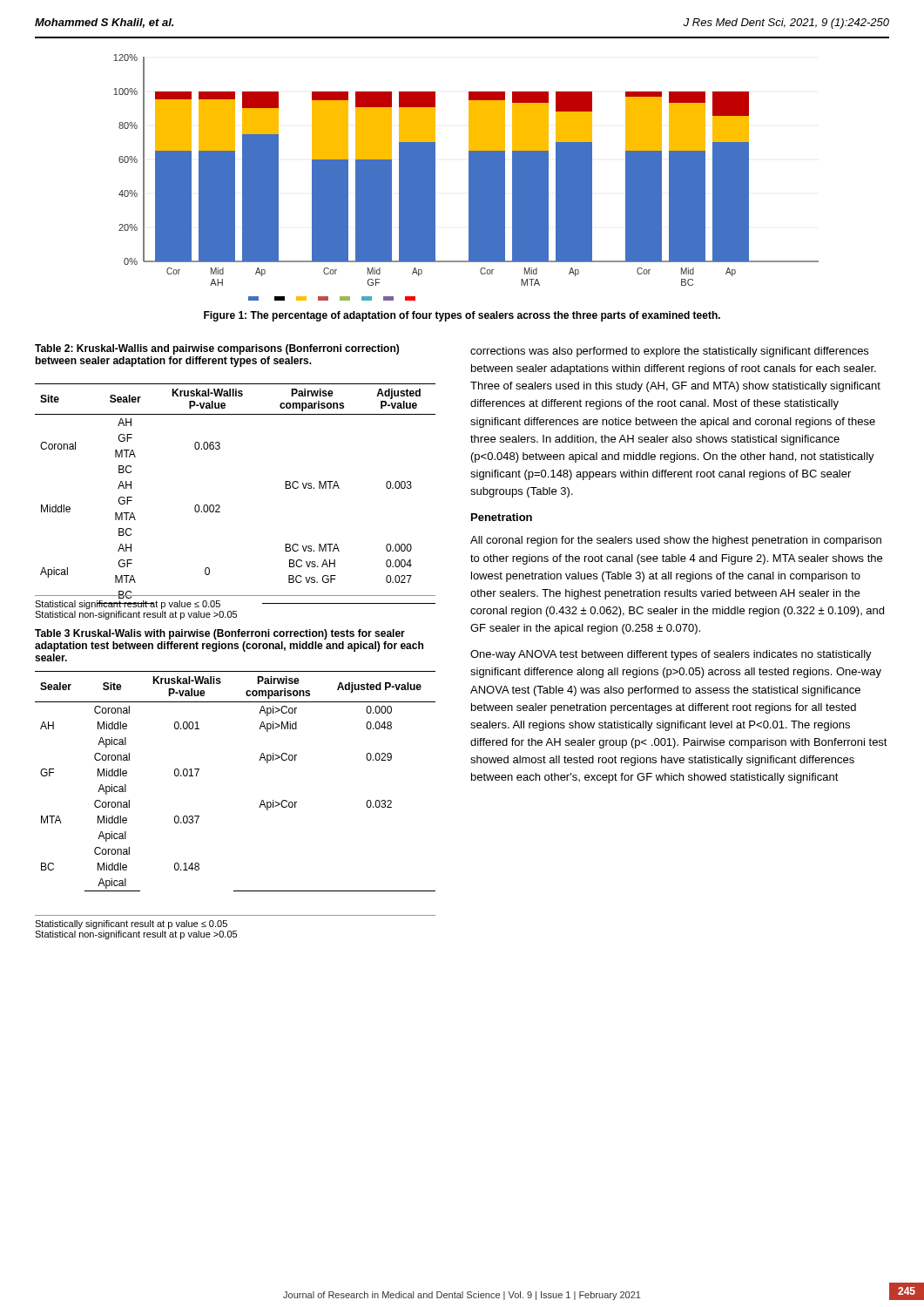This screenshot has width=924, height=1307.
Task: Select the table that reads "BC vs. MTA"
Action: (x=235, y=494)
